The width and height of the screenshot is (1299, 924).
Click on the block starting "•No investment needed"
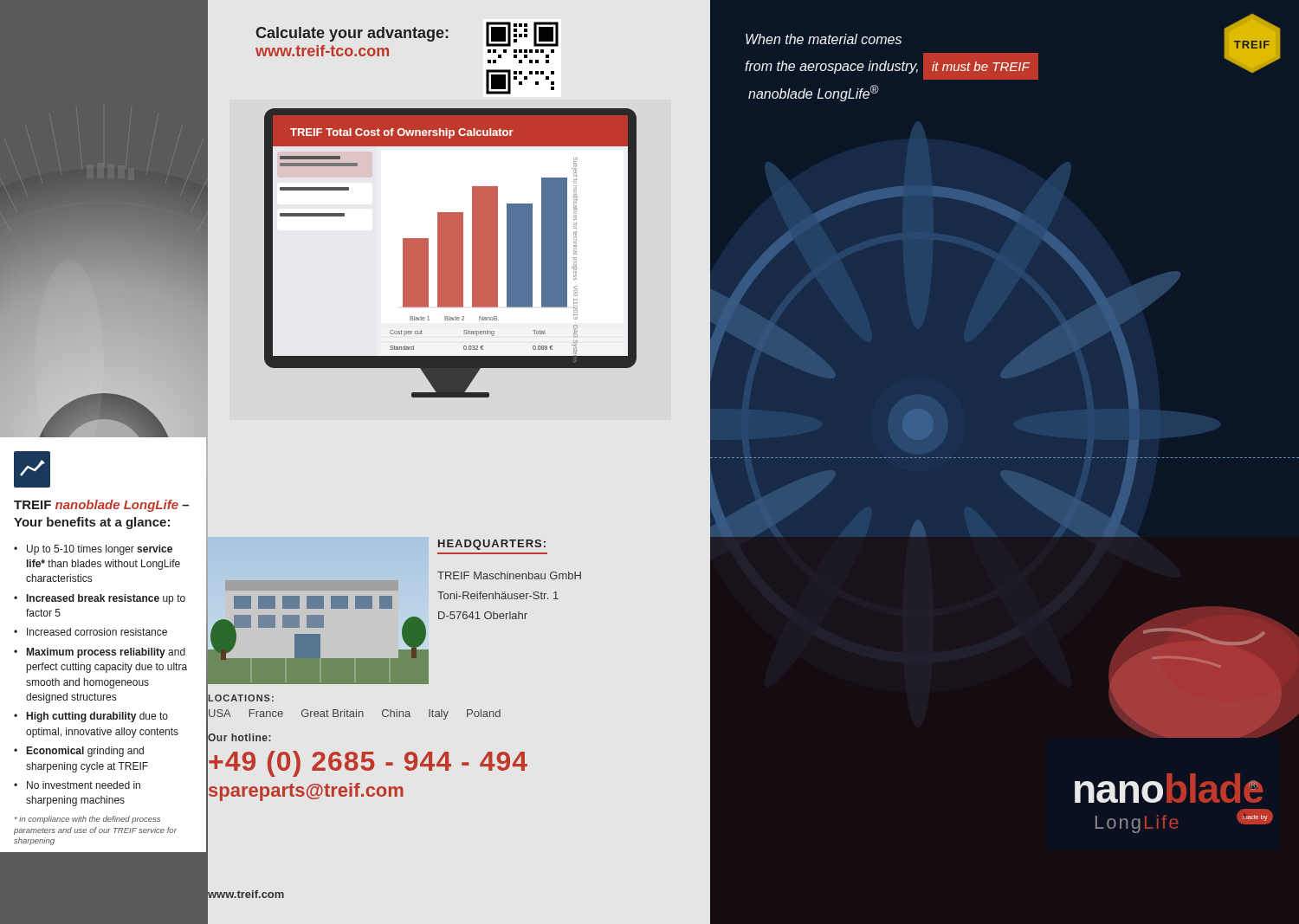click(77, 793)
